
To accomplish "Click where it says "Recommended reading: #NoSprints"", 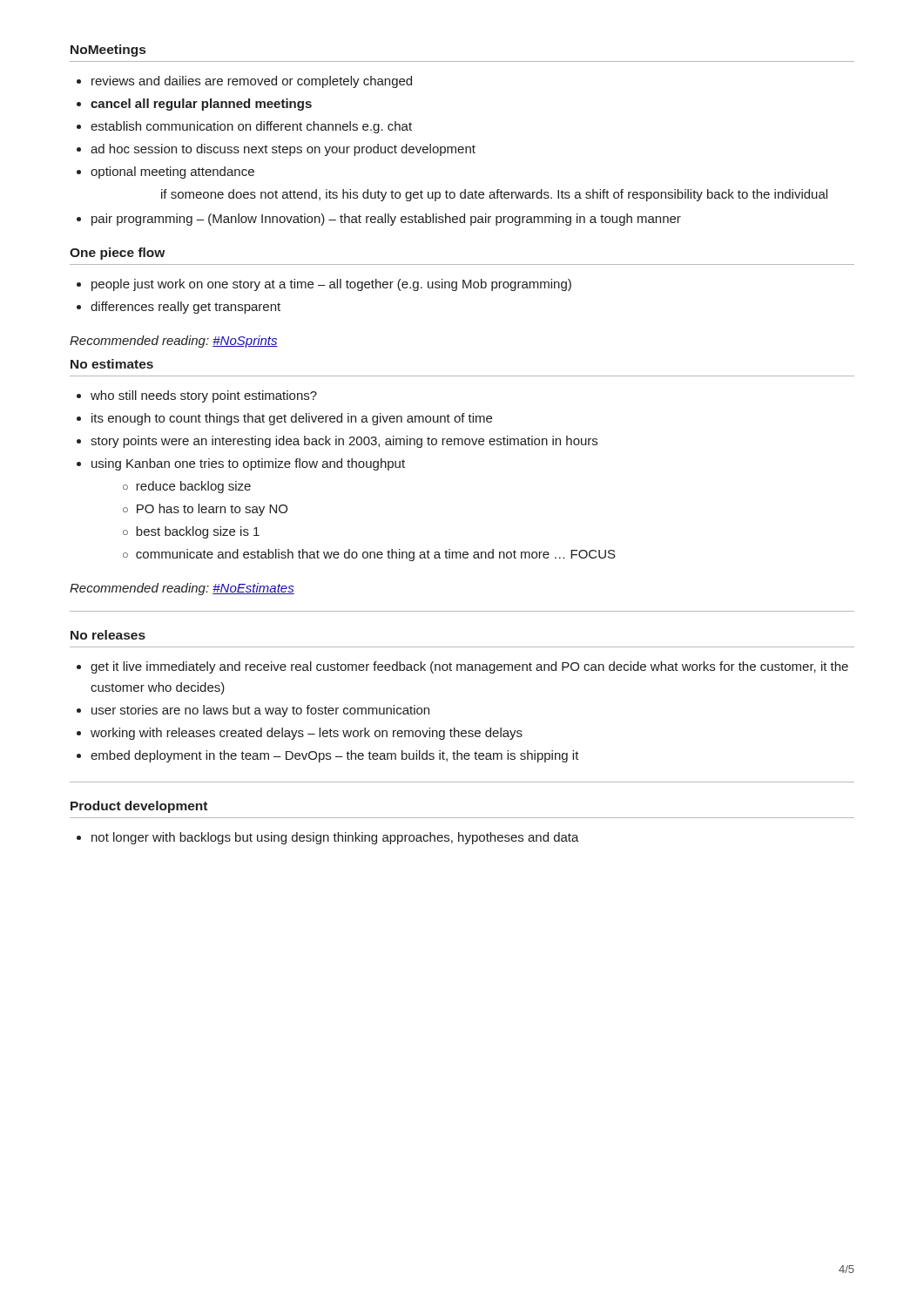I will (174, 340).
